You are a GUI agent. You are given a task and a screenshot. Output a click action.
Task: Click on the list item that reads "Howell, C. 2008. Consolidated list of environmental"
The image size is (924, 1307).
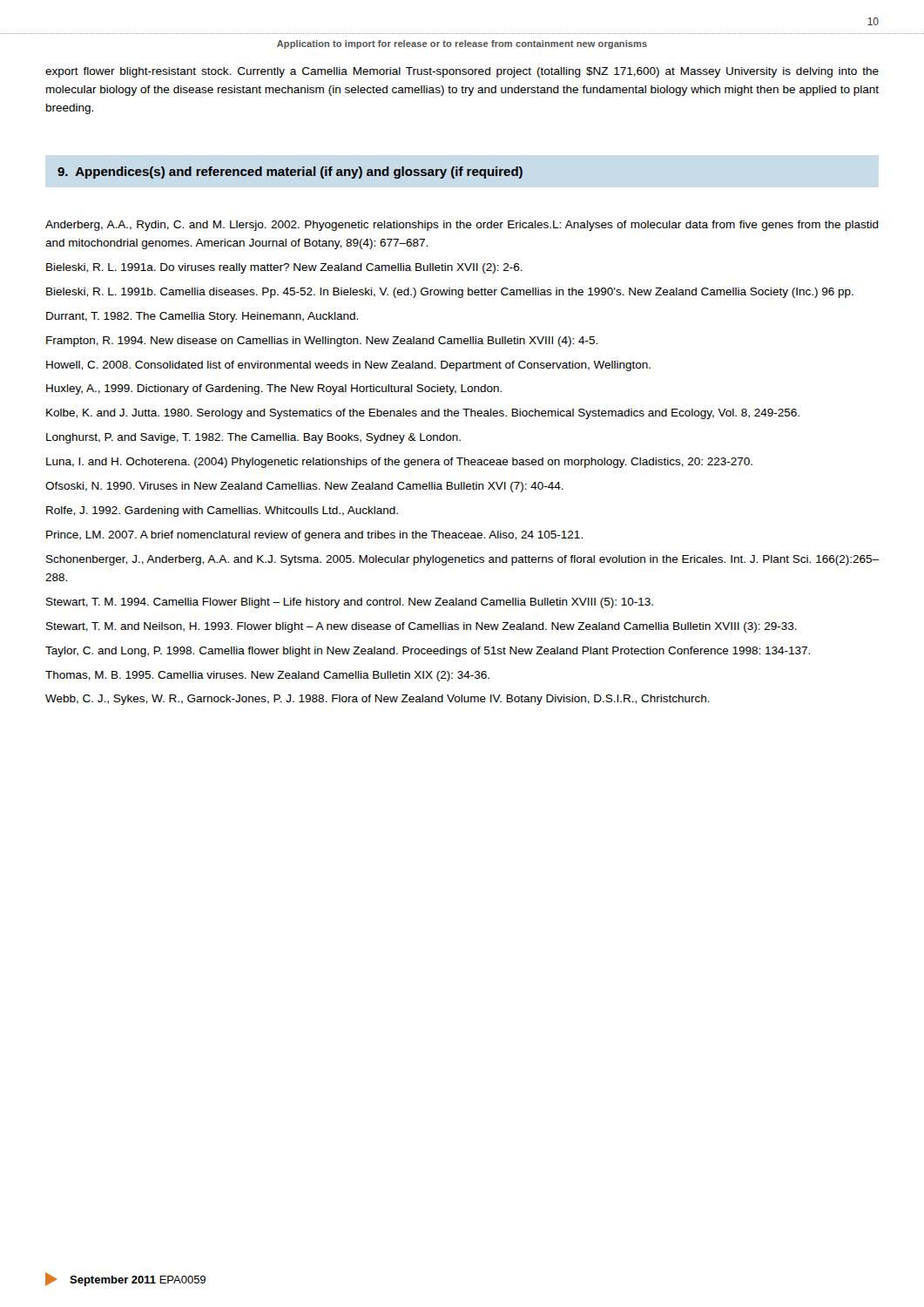click(348, 364)
